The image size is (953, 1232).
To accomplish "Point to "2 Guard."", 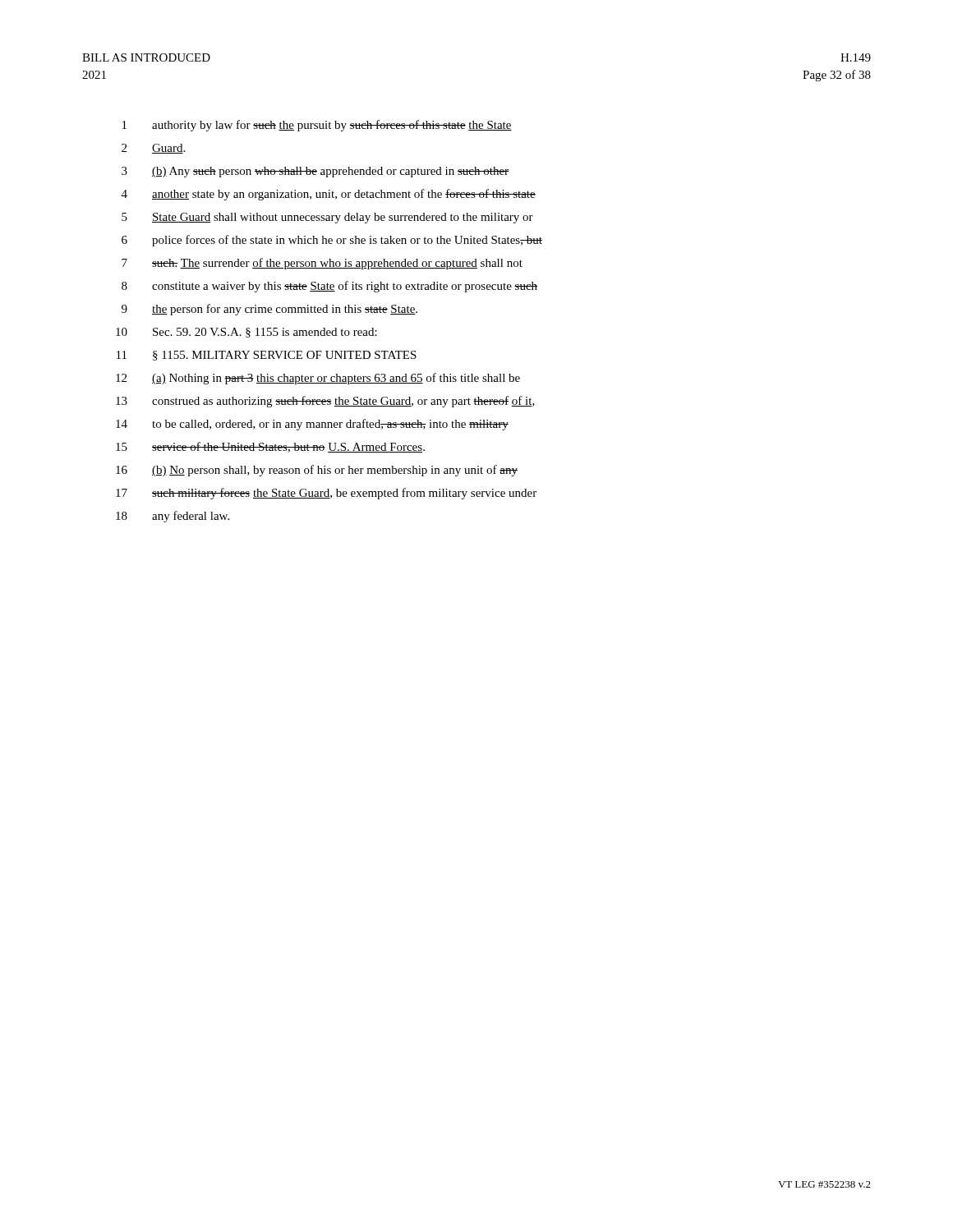I will [153, 149].
